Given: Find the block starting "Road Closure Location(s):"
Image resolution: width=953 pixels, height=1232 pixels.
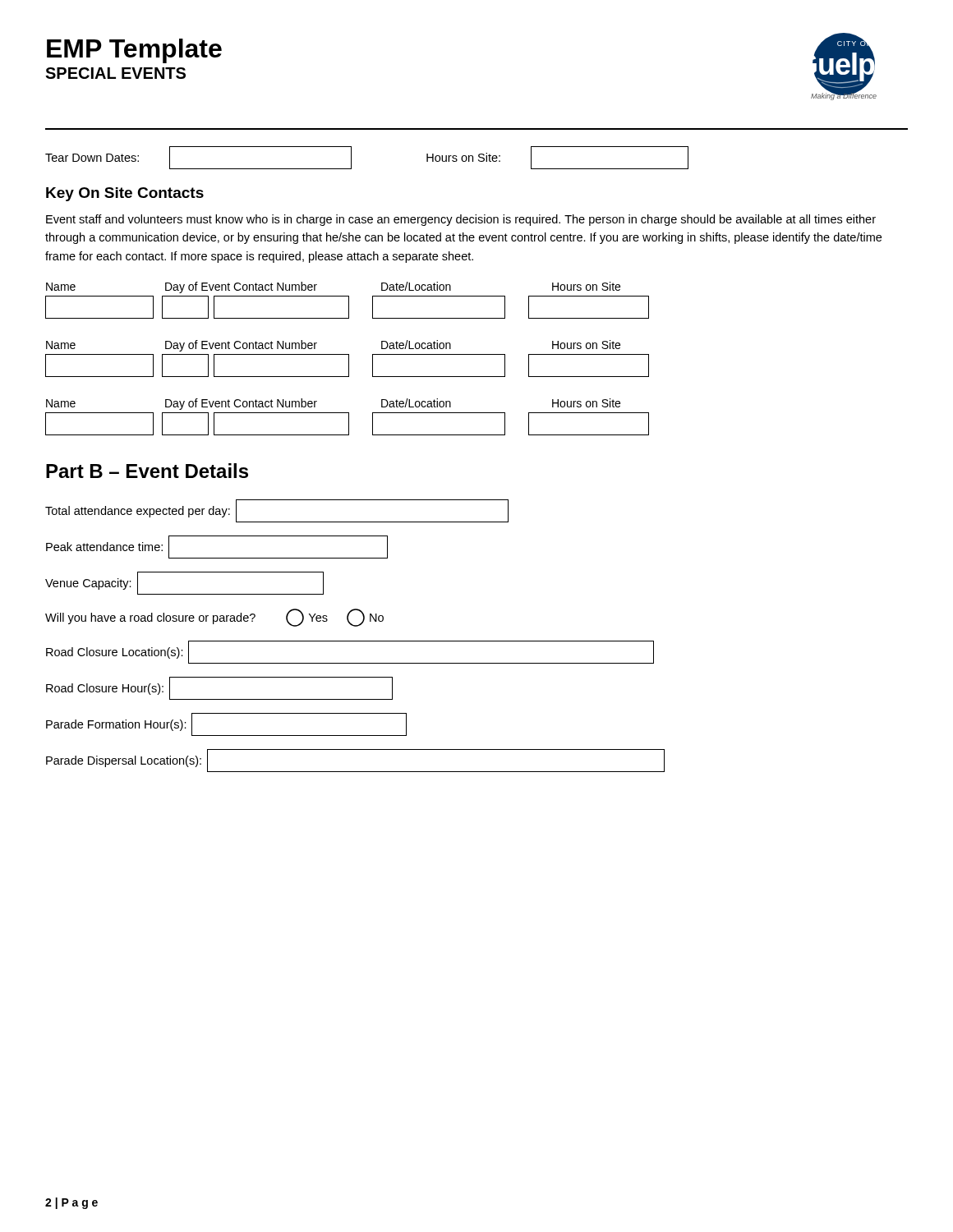Looking at the screenshot, I should 350,652.
